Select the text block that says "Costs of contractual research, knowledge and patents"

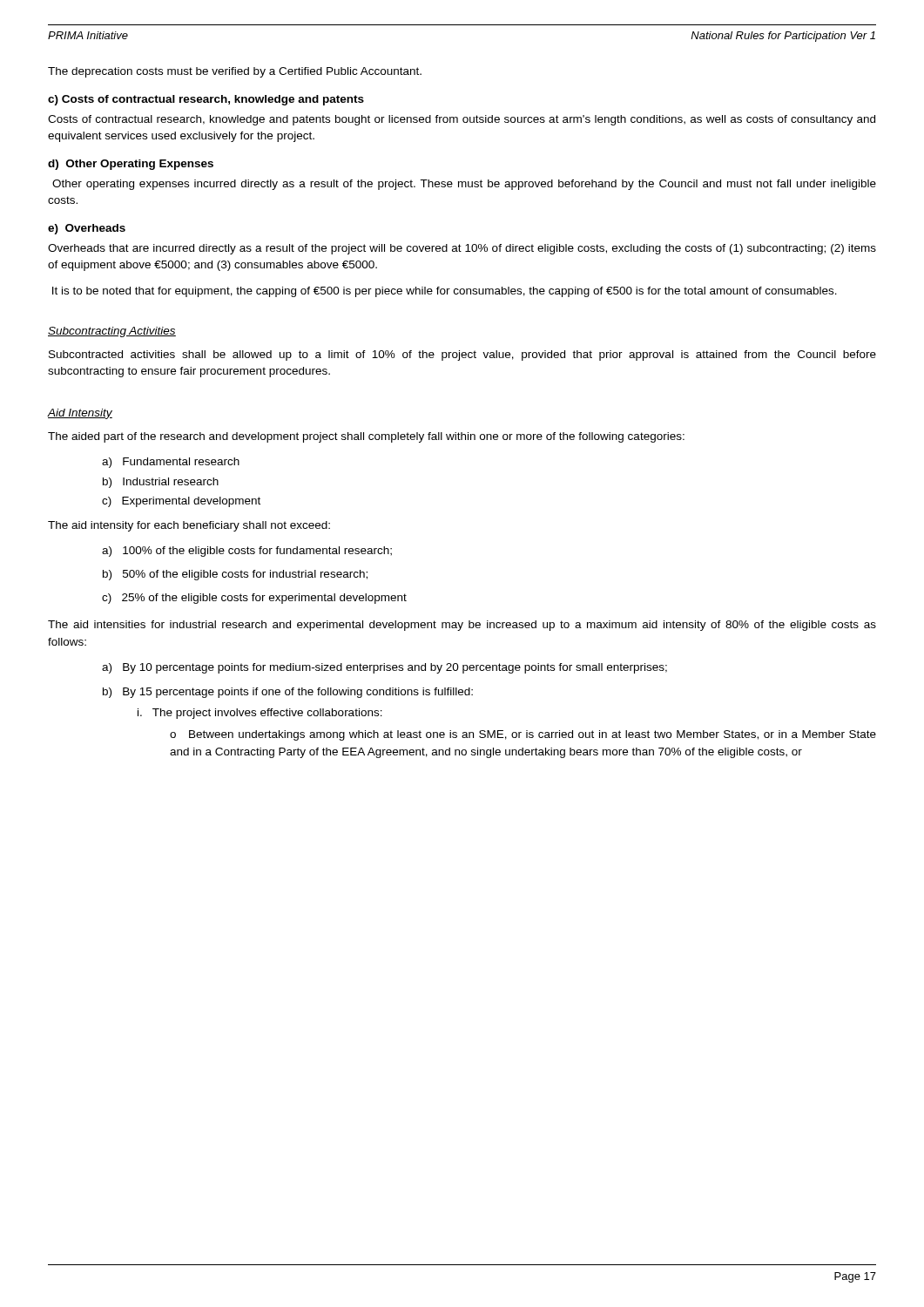point(462,127)
